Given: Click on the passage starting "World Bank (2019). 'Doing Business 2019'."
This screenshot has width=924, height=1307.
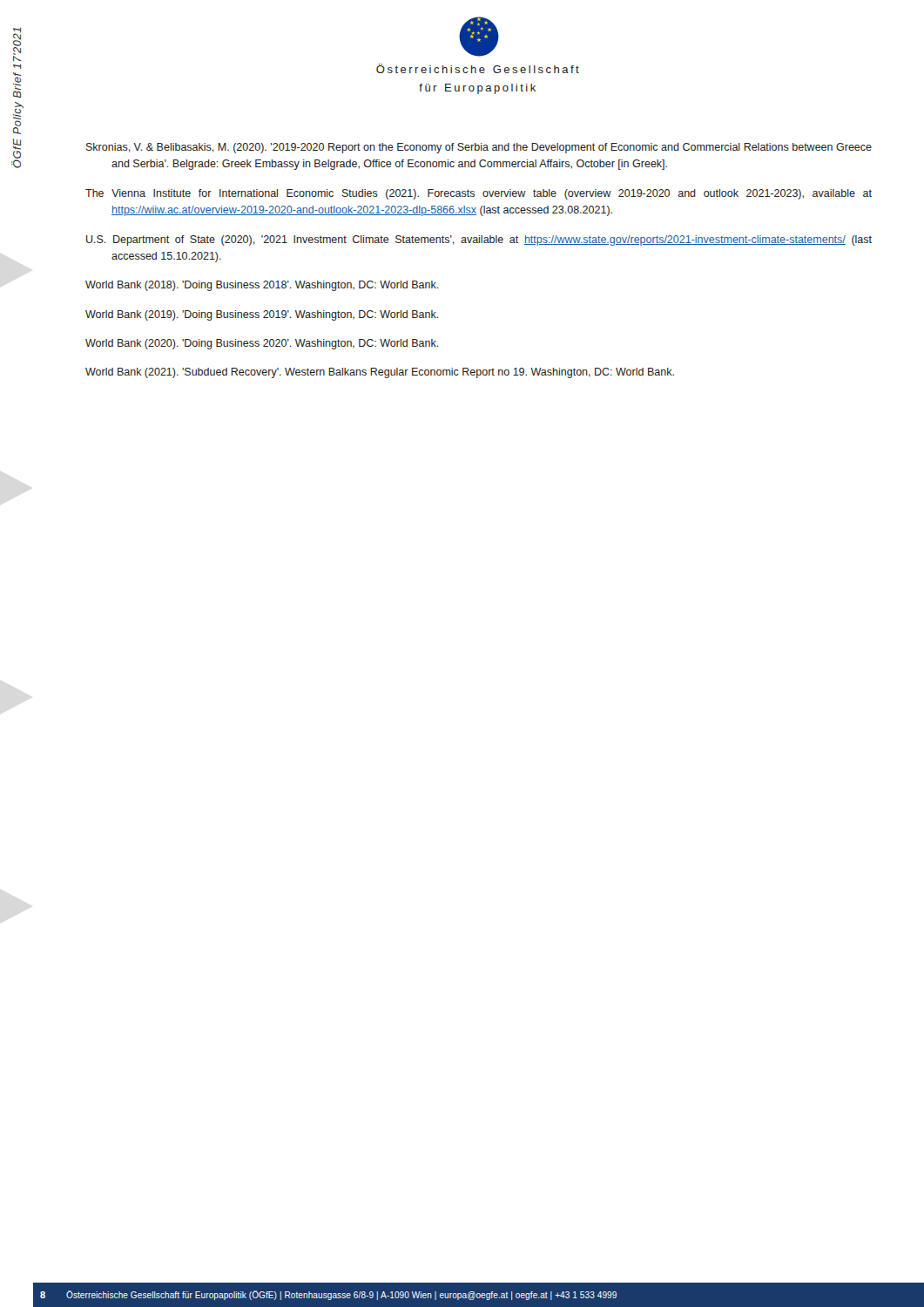Looking at the screenshot, I should coord(262,314).
